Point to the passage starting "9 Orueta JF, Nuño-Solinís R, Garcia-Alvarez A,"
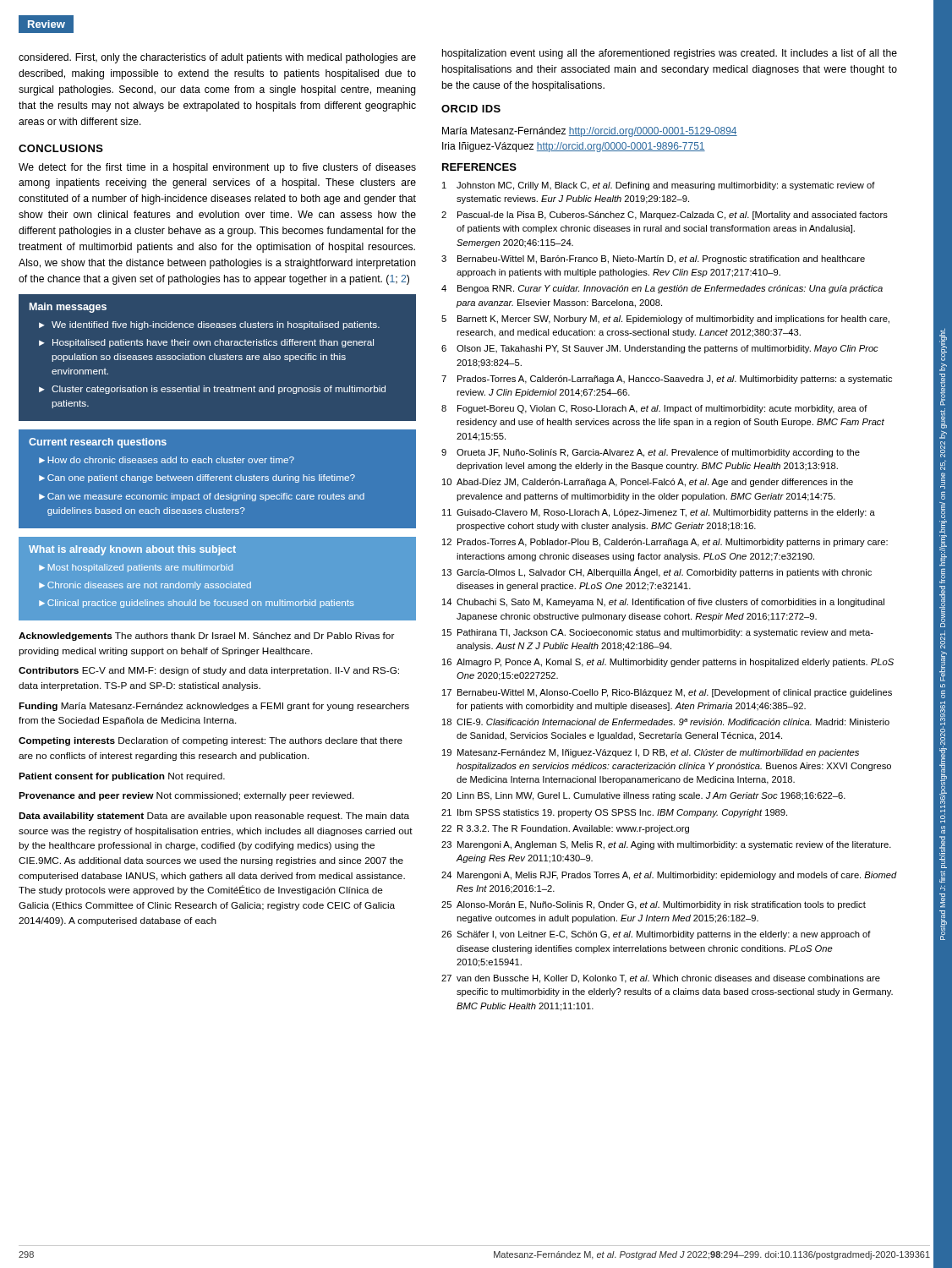This screenshot has width=952, height=1268. (x=669, y=459)
